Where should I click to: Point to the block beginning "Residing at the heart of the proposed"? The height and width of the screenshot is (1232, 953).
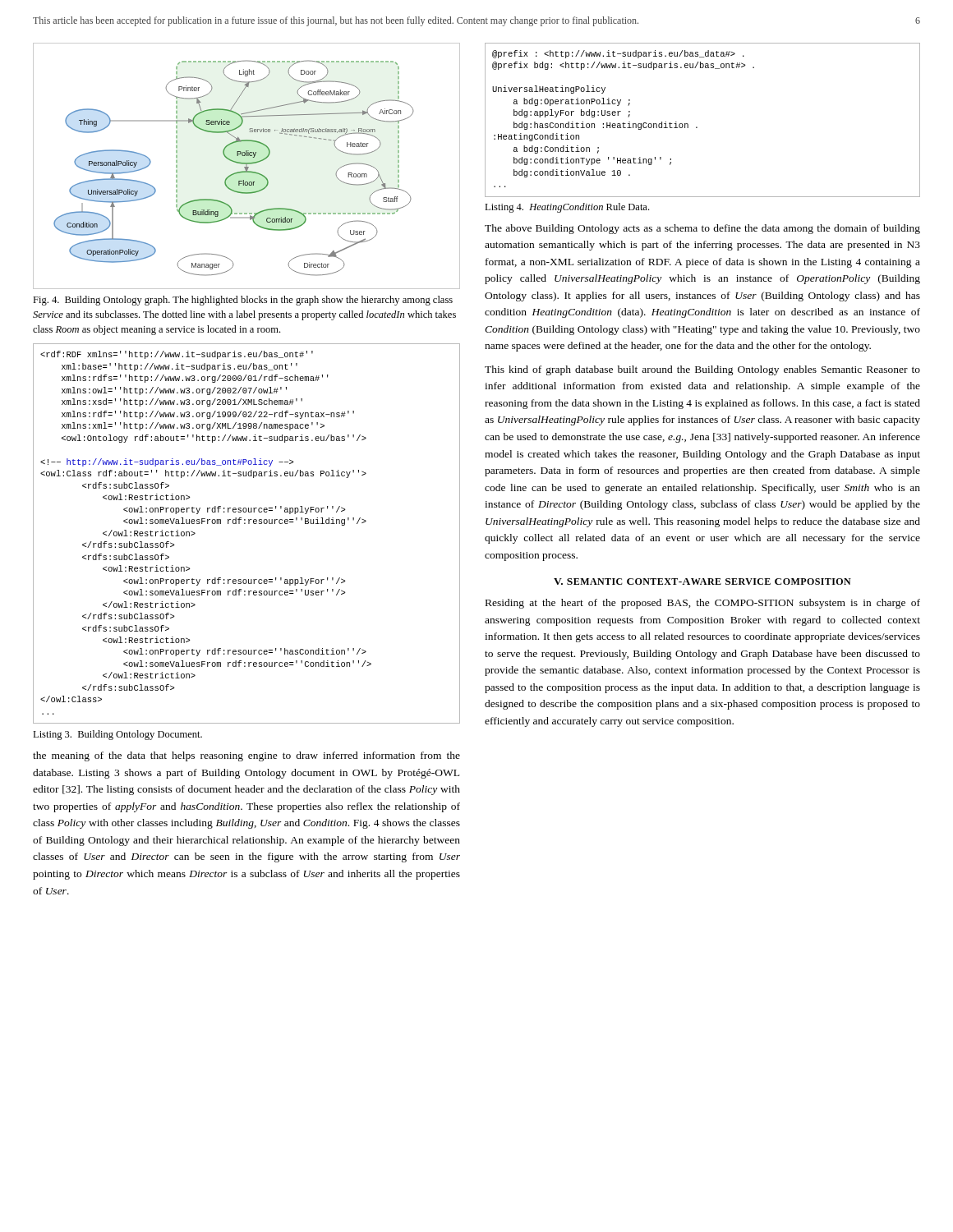point(702,662)
